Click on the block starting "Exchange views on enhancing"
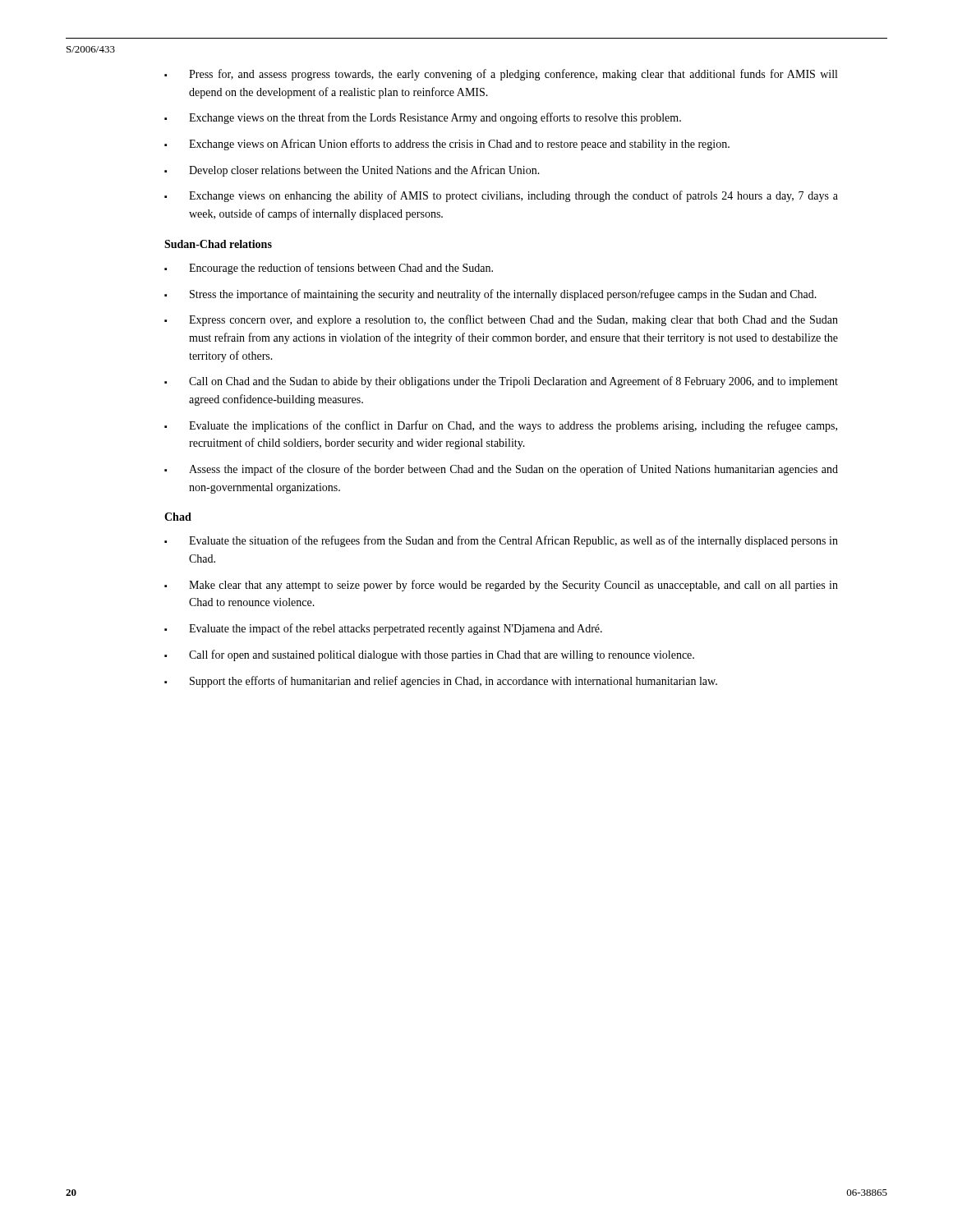Screen dimensions: 1232x953 501,205
